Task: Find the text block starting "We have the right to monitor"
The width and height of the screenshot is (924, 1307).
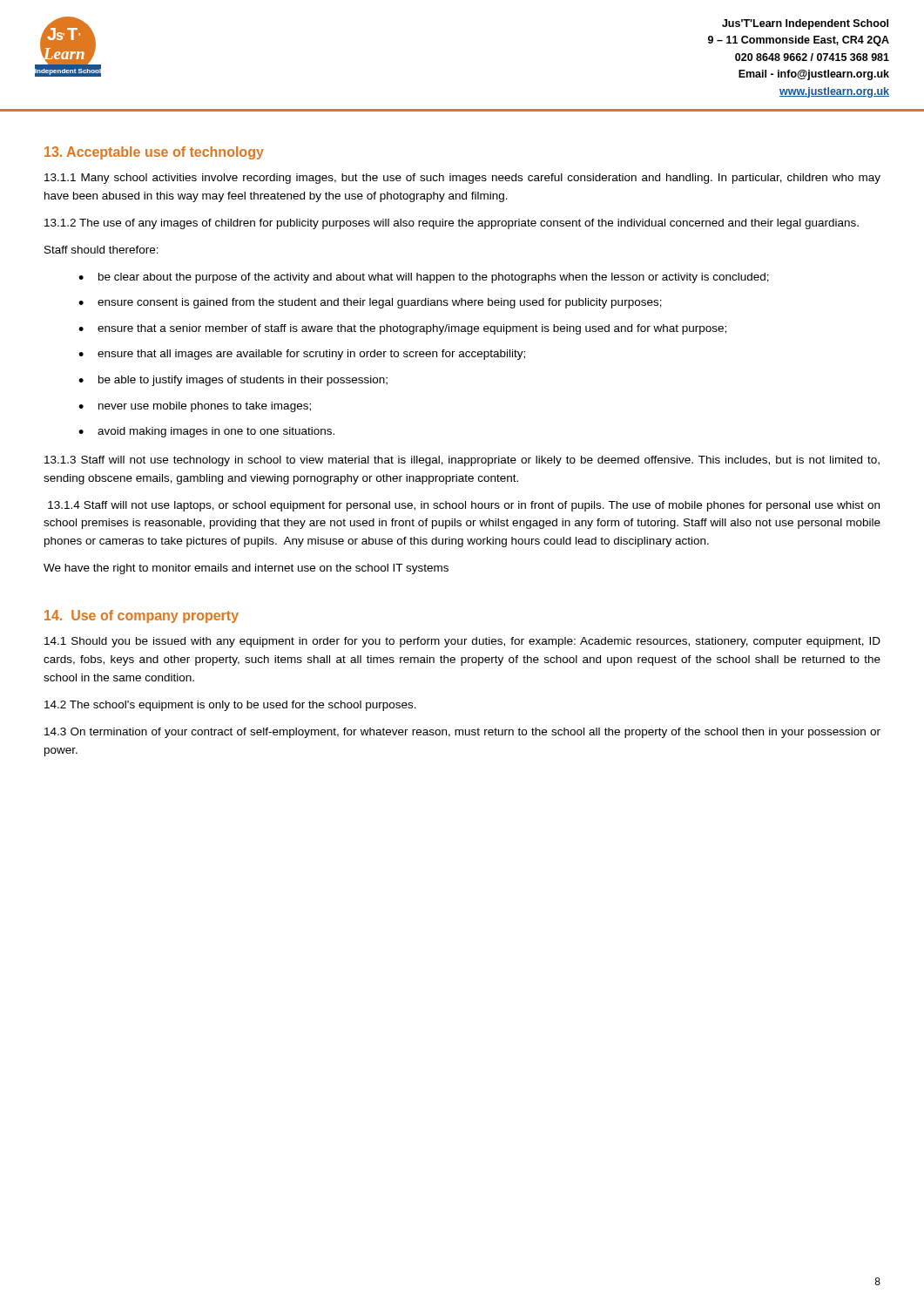Action: click(x=246, y=568)
